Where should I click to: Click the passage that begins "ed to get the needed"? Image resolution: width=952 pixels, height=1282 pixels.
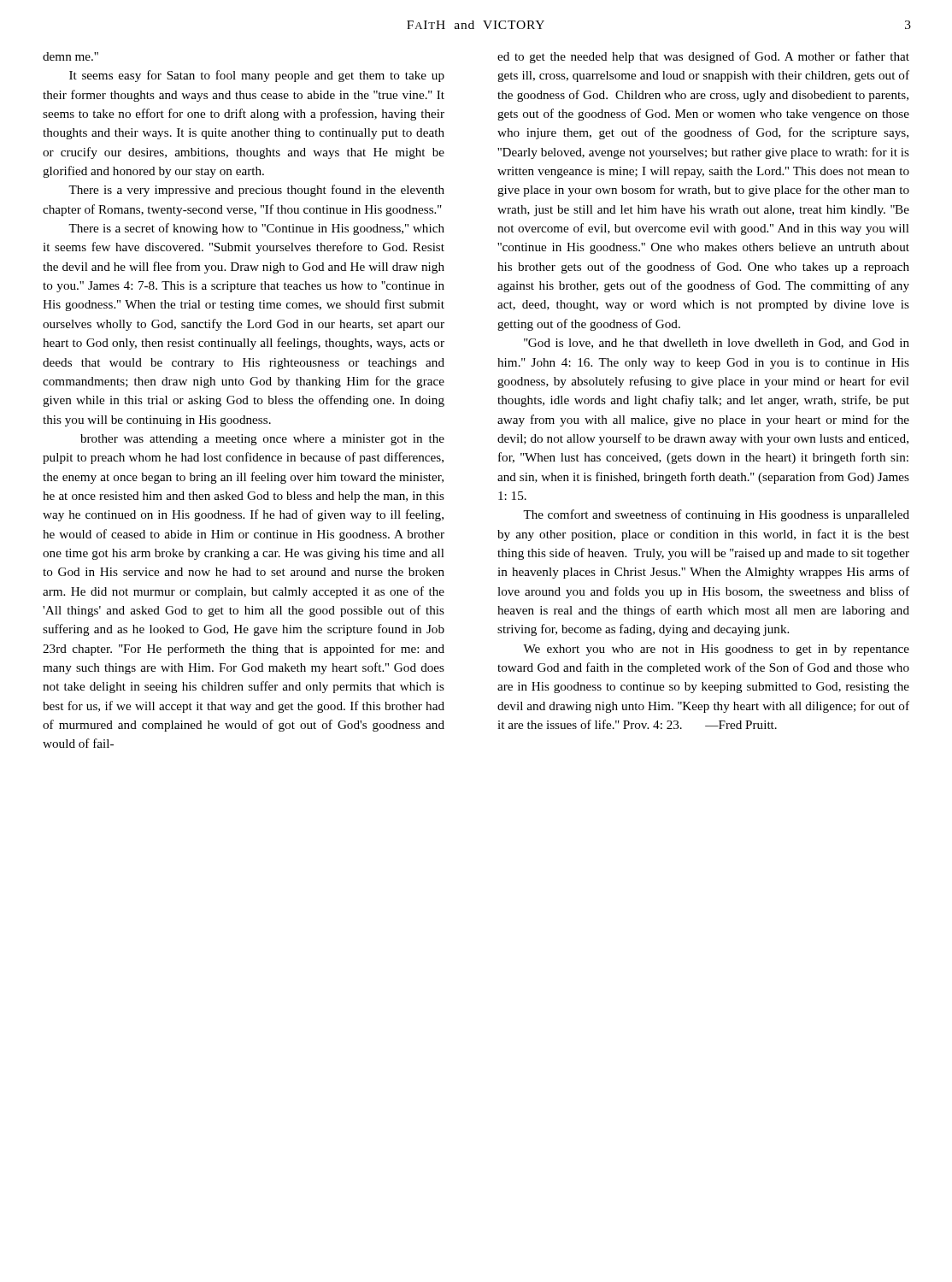pyautogui.click(x=703, y=391)
